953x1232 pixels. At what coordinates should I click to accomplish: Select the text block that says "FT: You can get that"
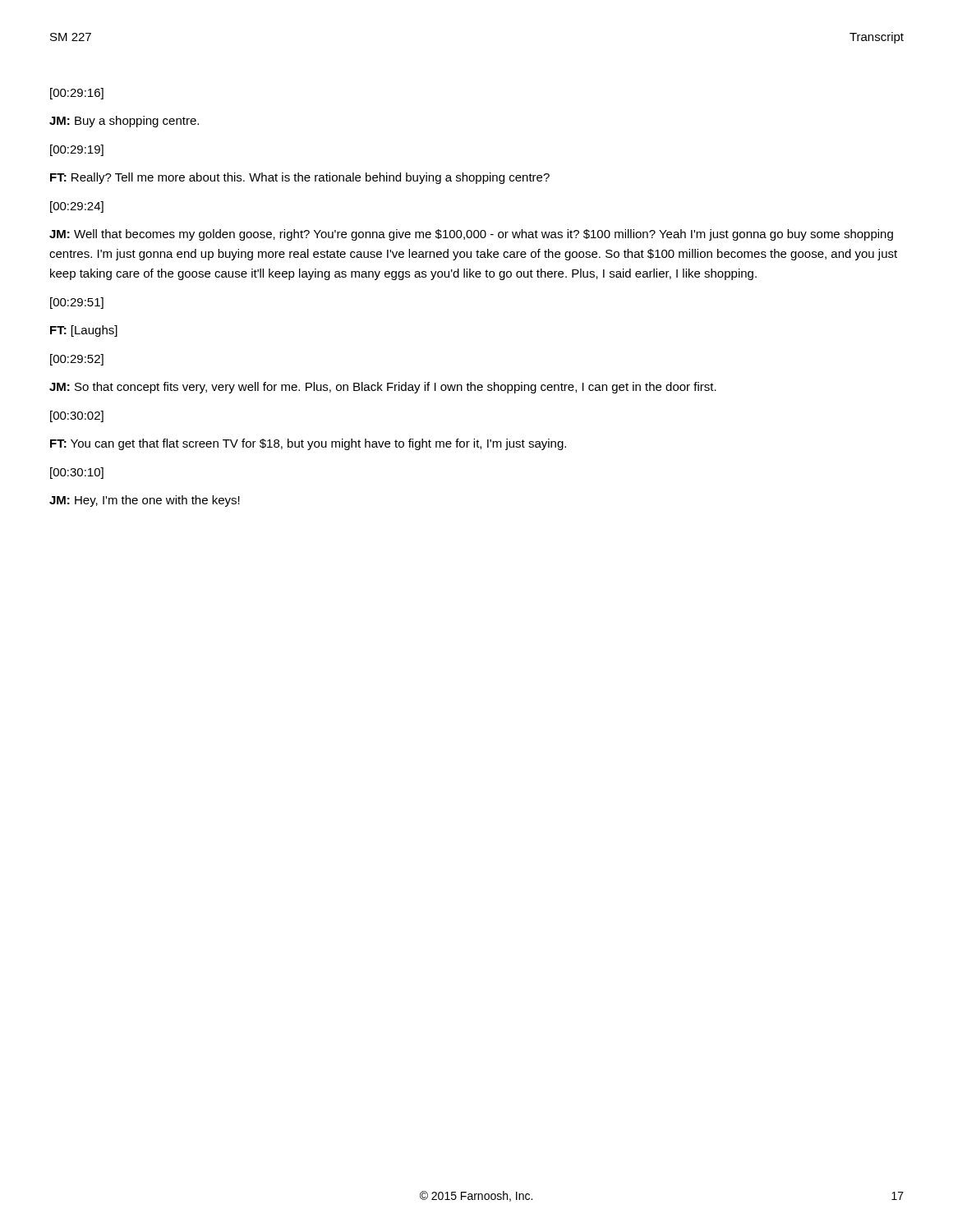point(308,443)
